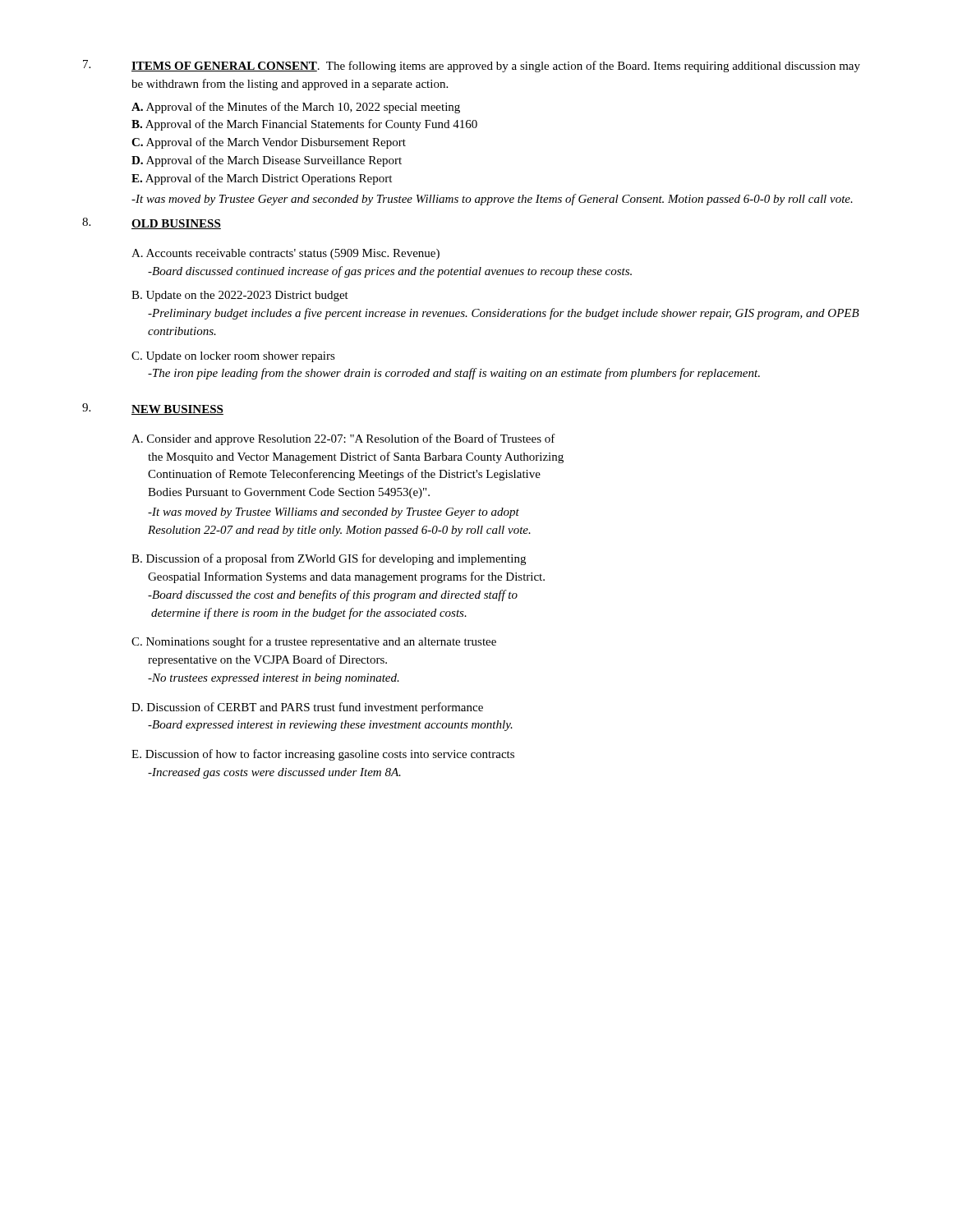Point to the text block starting "D. Discussion of"
The image size is (953, 1232).
501,716
